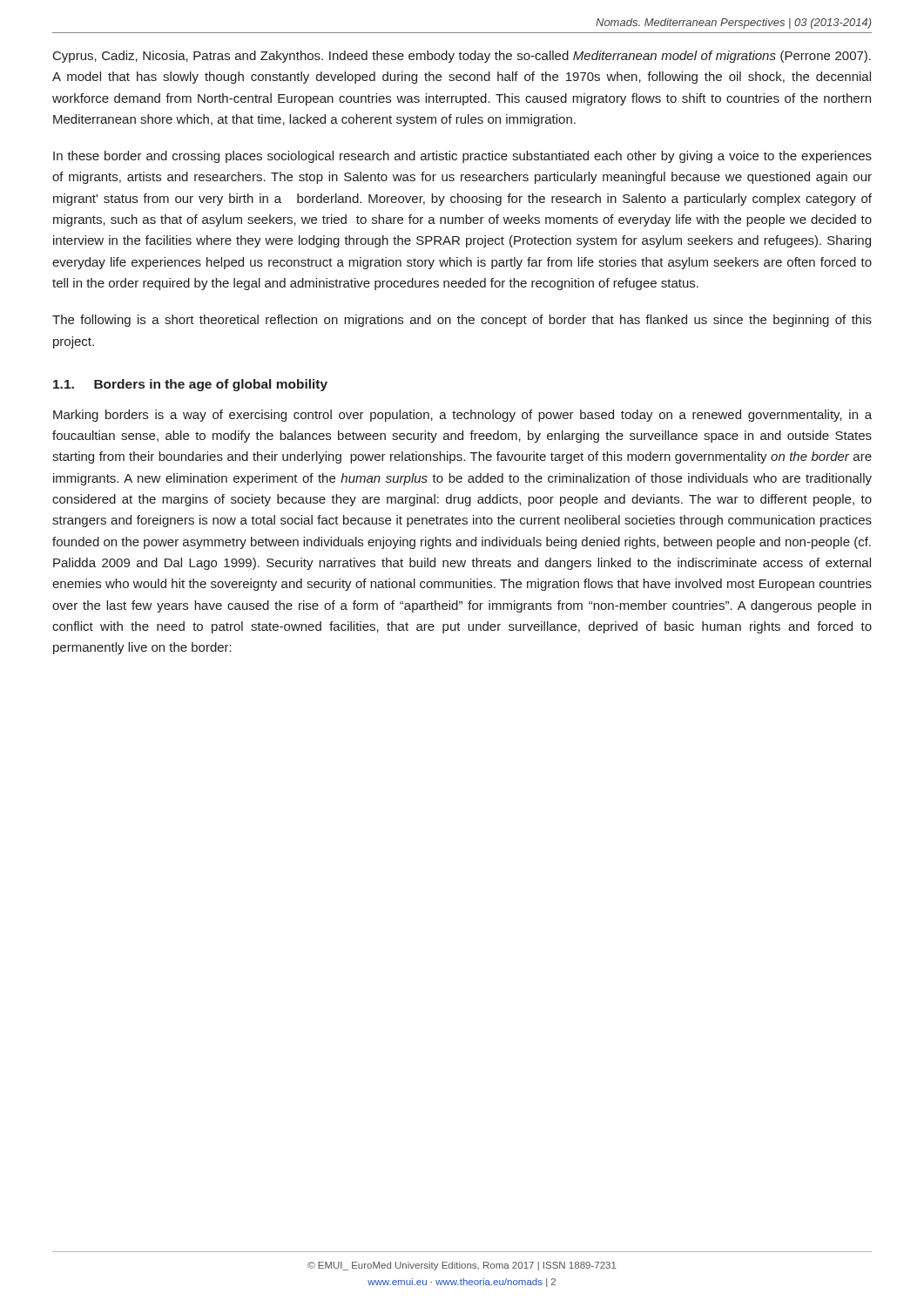
Task: Find the passage starting "1.1. Borders in the age of global mobility"
Action: coord(190,384)
